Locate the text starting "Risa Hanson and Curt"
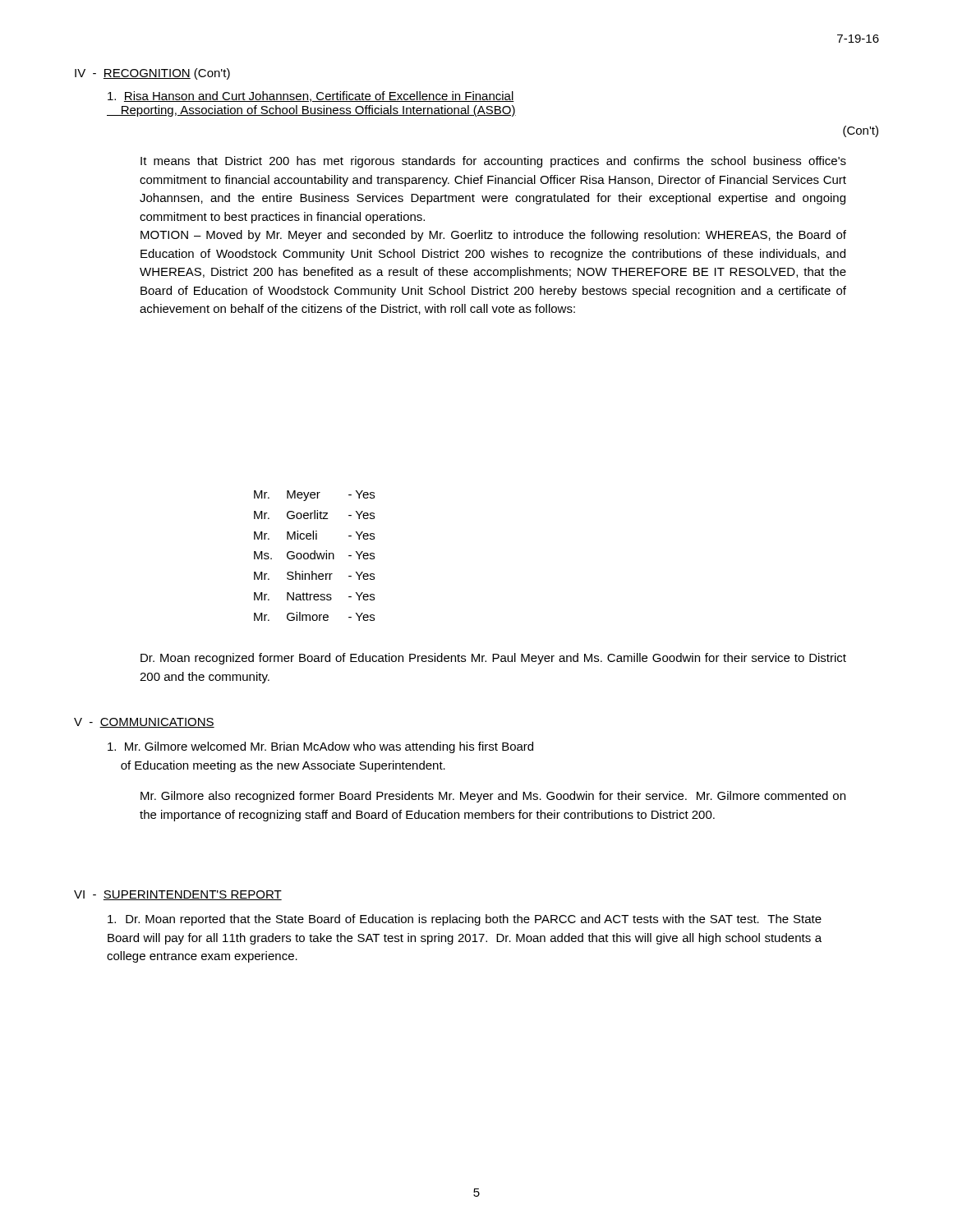 click(x=311, y=103)
